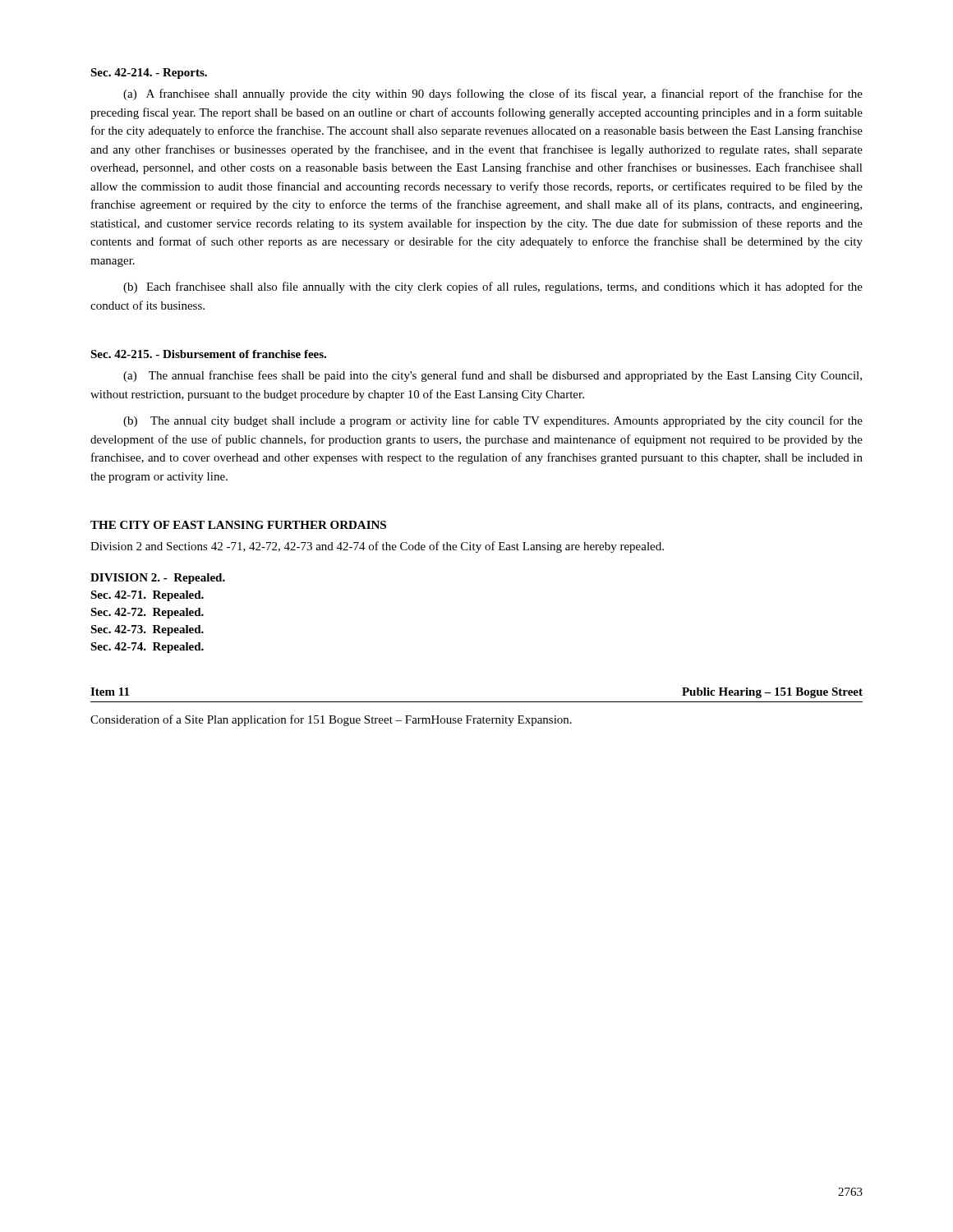Point to "Sec. 42-73. Repealed."
This screenshot has height=1232, width=953.
tap(147, 629)
